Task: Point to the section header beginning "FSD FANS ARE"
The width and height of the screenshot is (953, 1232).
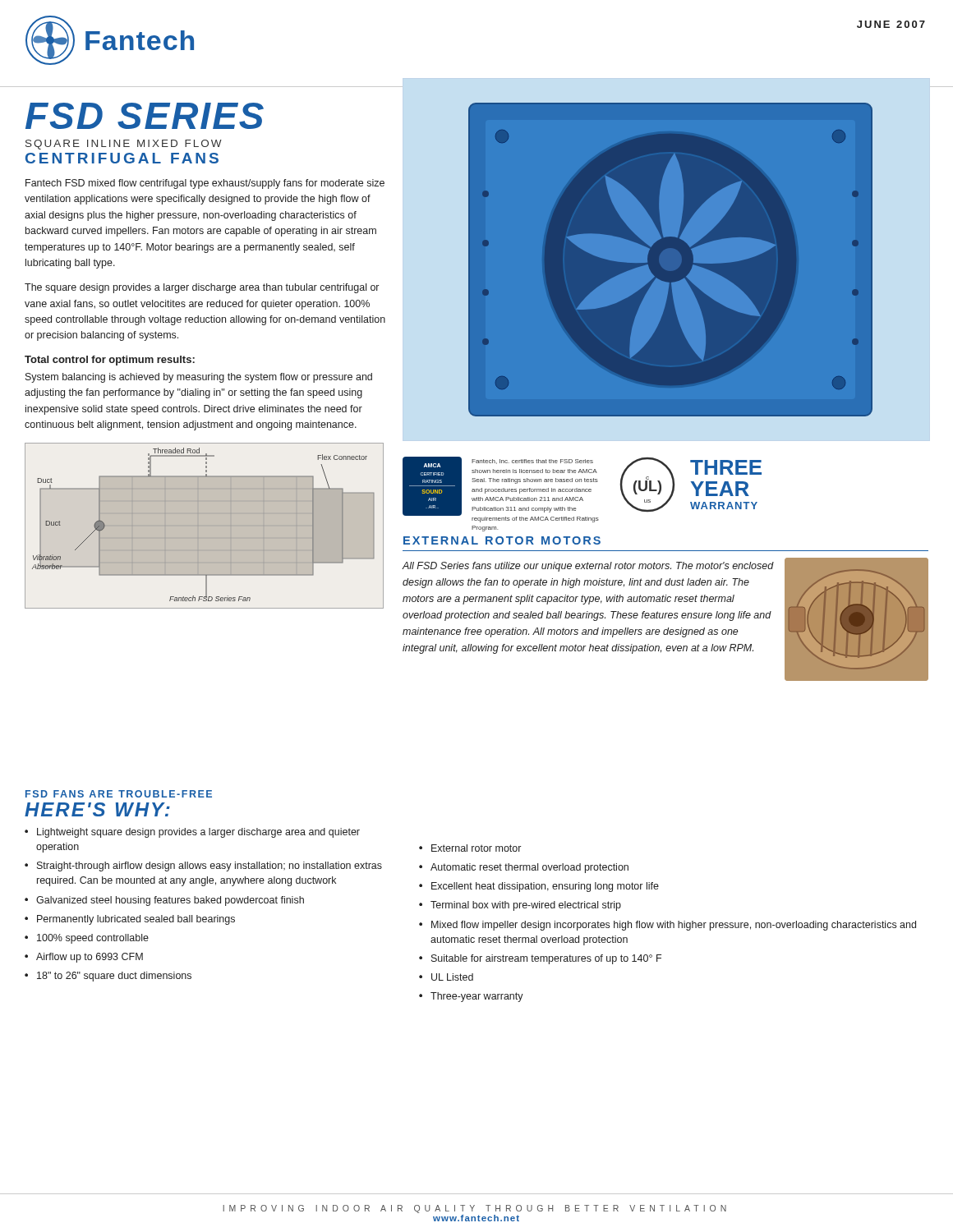Action: tap(207, 804)
